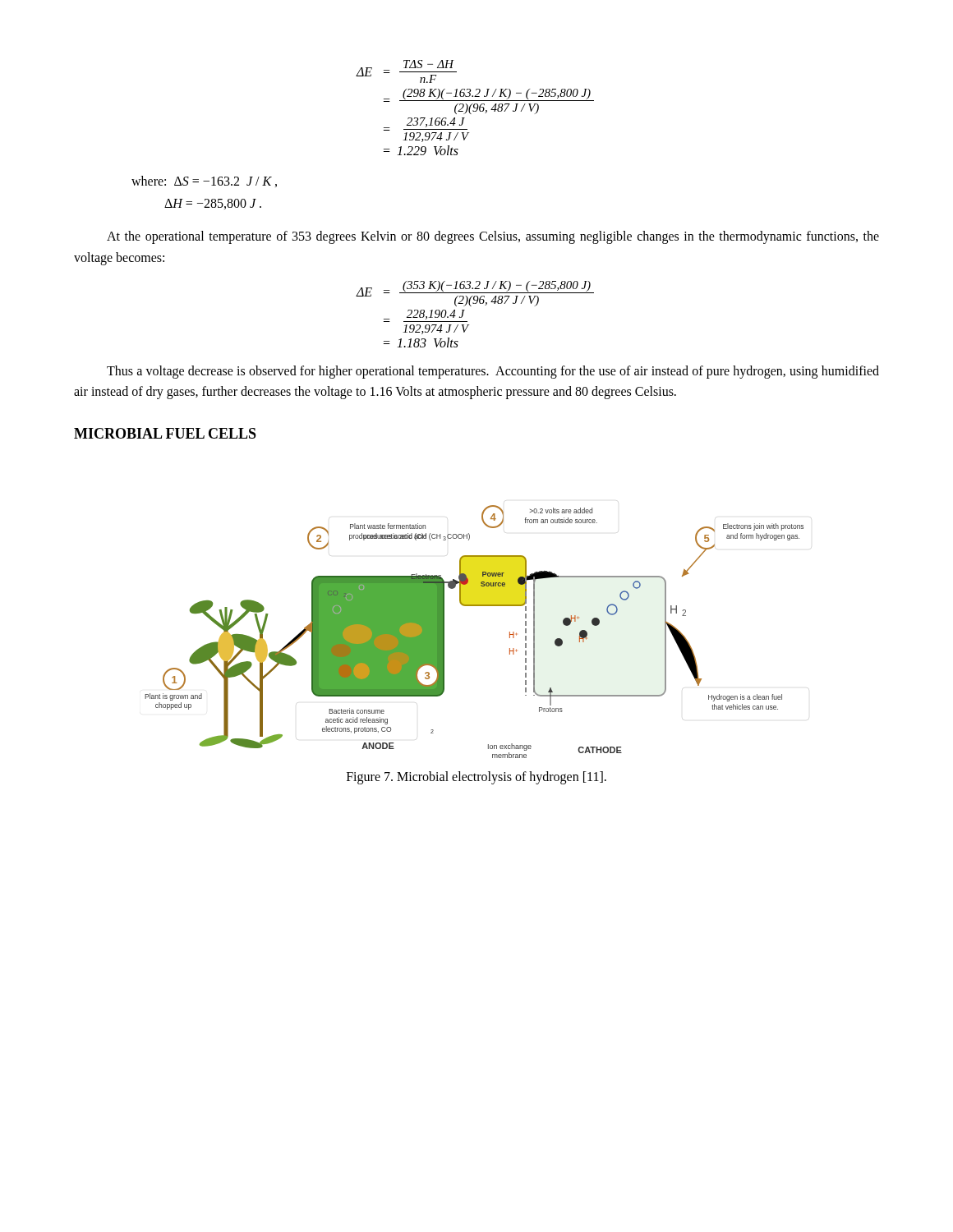Where is the passage that starts "where: ΔS = −163.2 J / K"?
The height and width of the screenshot is (1232, 953).
click(205, 192)
